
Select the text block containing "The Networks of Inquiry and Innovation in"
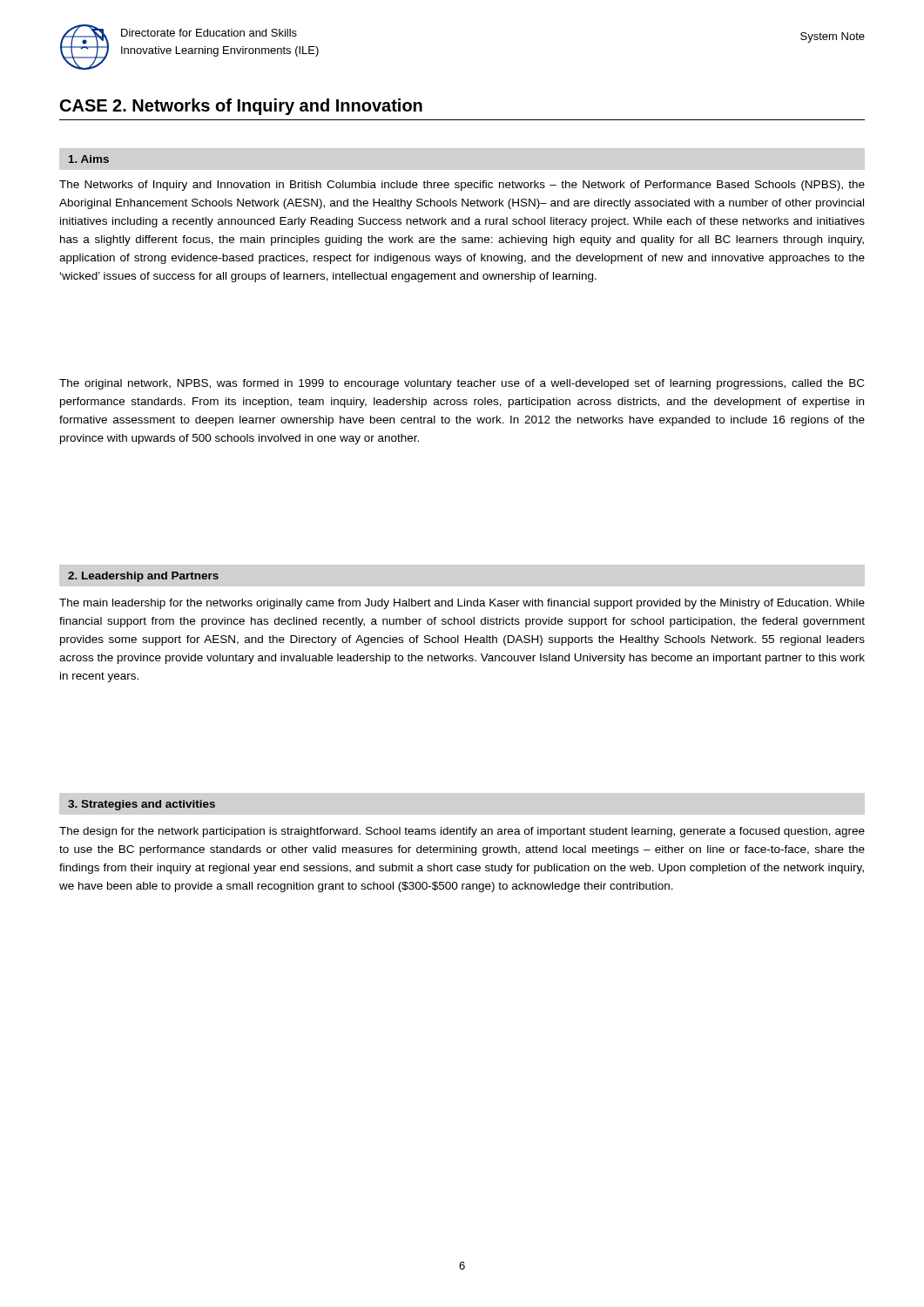tap(462, 231)
